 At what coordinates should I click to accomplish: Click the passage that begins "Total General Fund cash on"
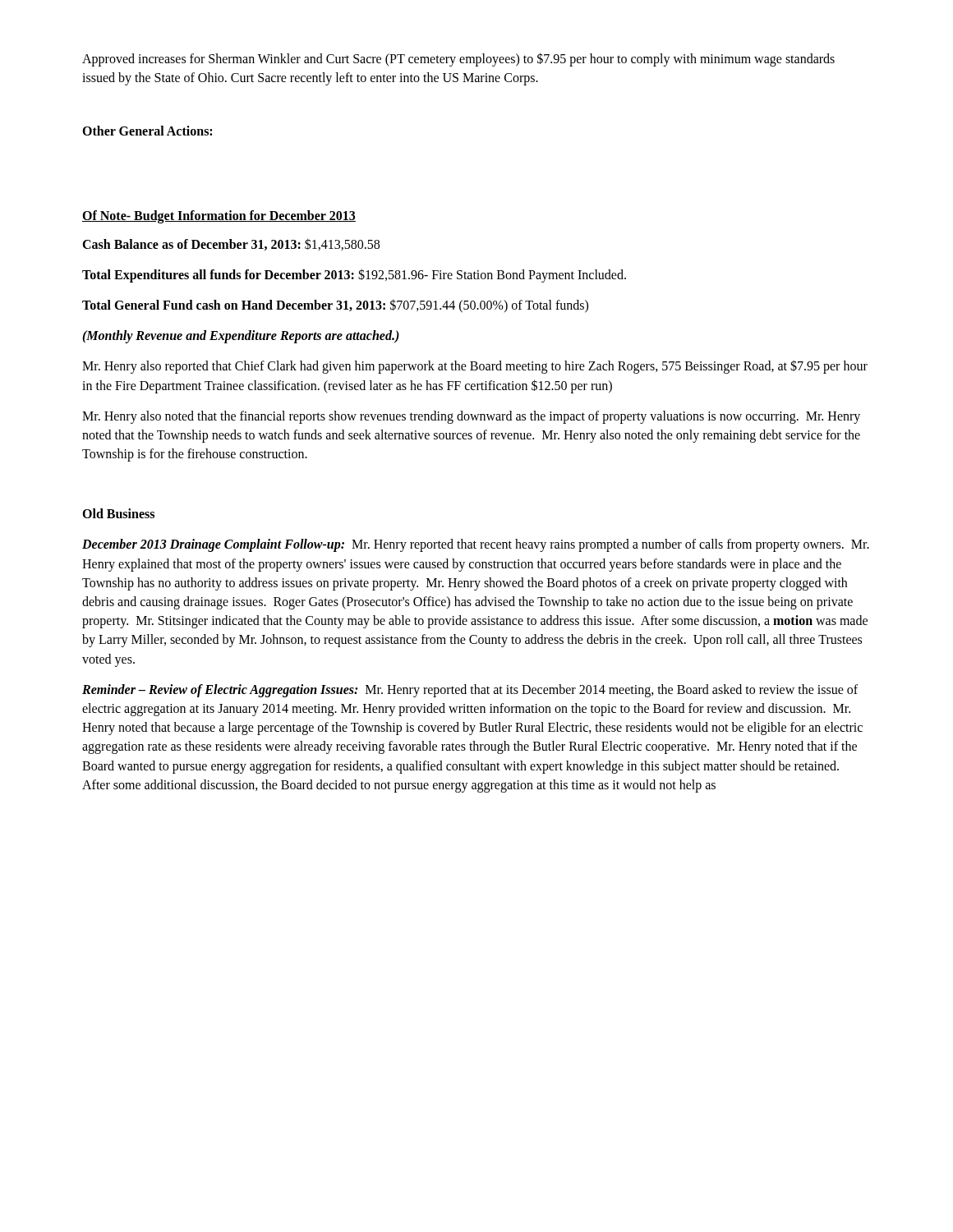(x=476, y=305)
